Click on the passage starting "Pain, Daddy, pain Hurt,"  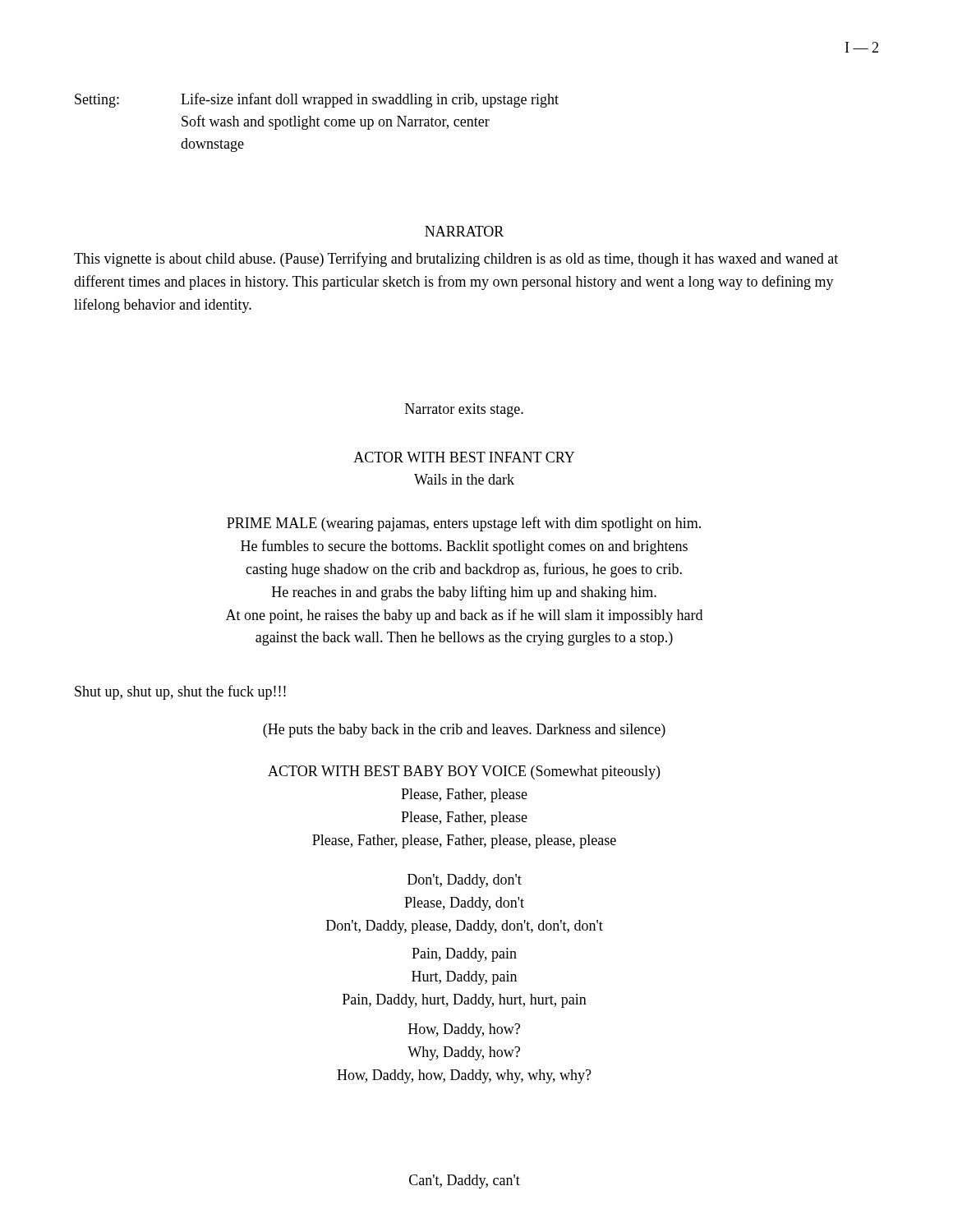point(464,976)
